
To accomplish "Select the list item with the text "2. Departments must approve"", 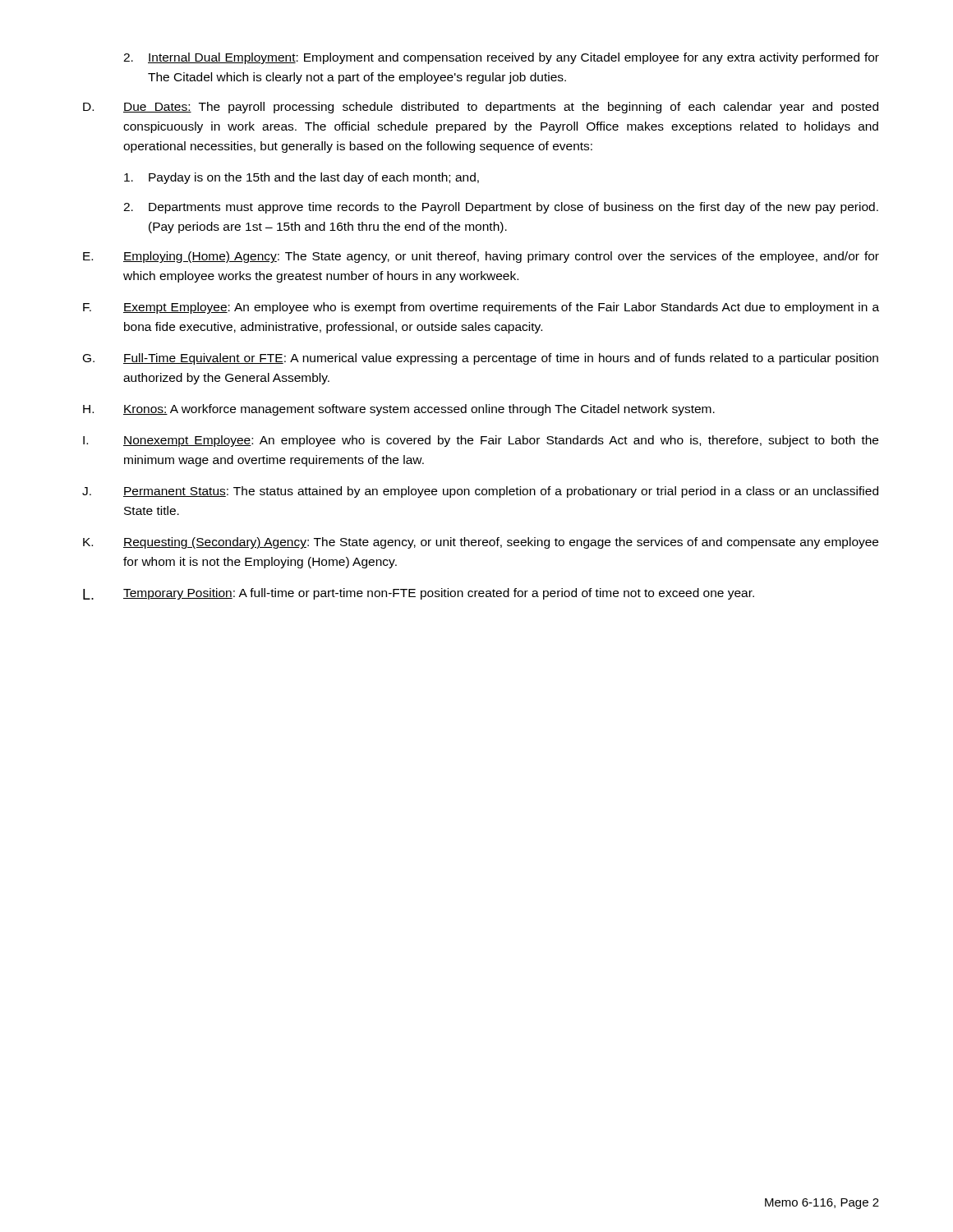I will 501,217.
